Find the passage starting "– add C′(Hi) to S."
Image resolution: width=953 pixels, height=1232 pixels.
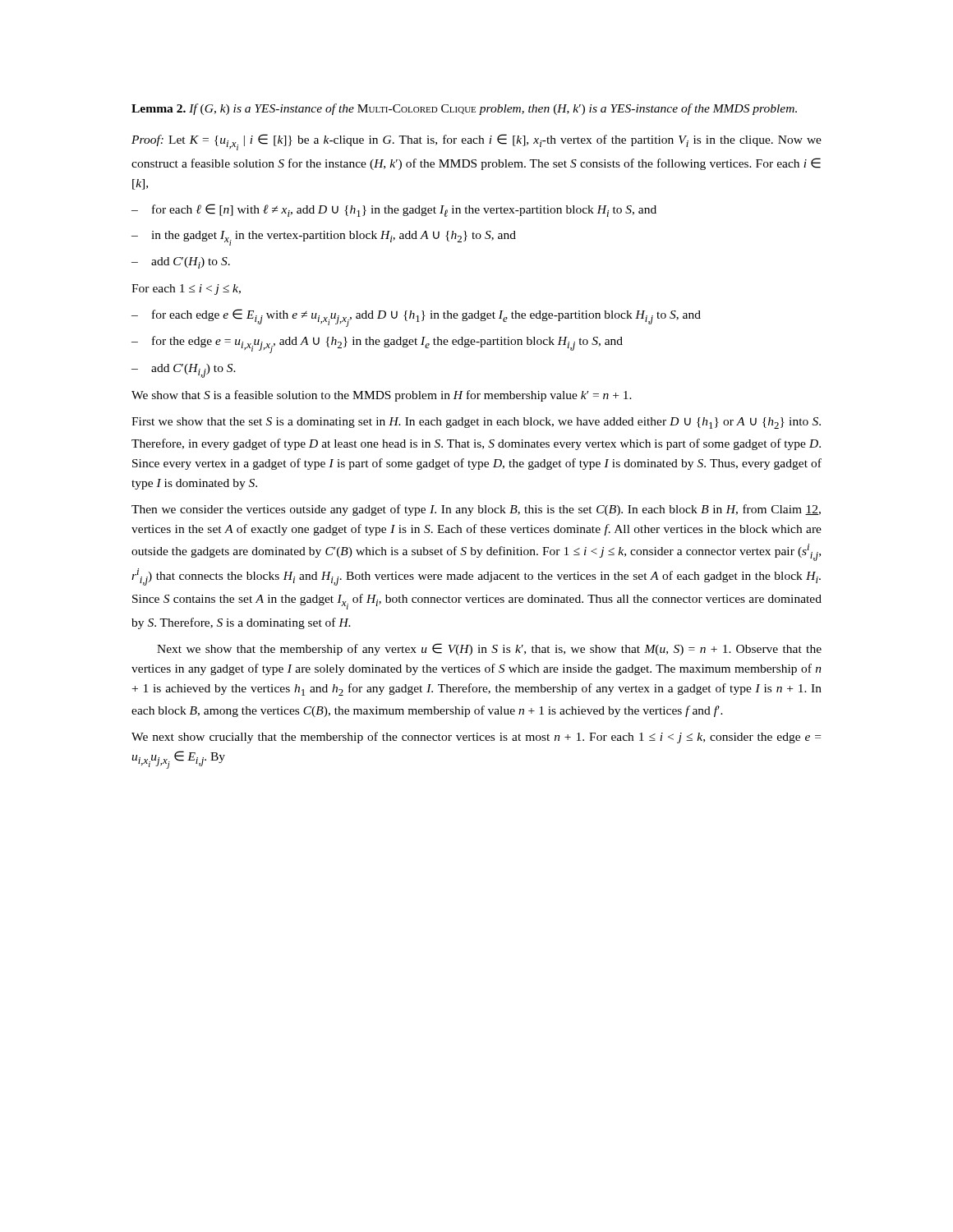pyautogui.click(x=181, y=263)
